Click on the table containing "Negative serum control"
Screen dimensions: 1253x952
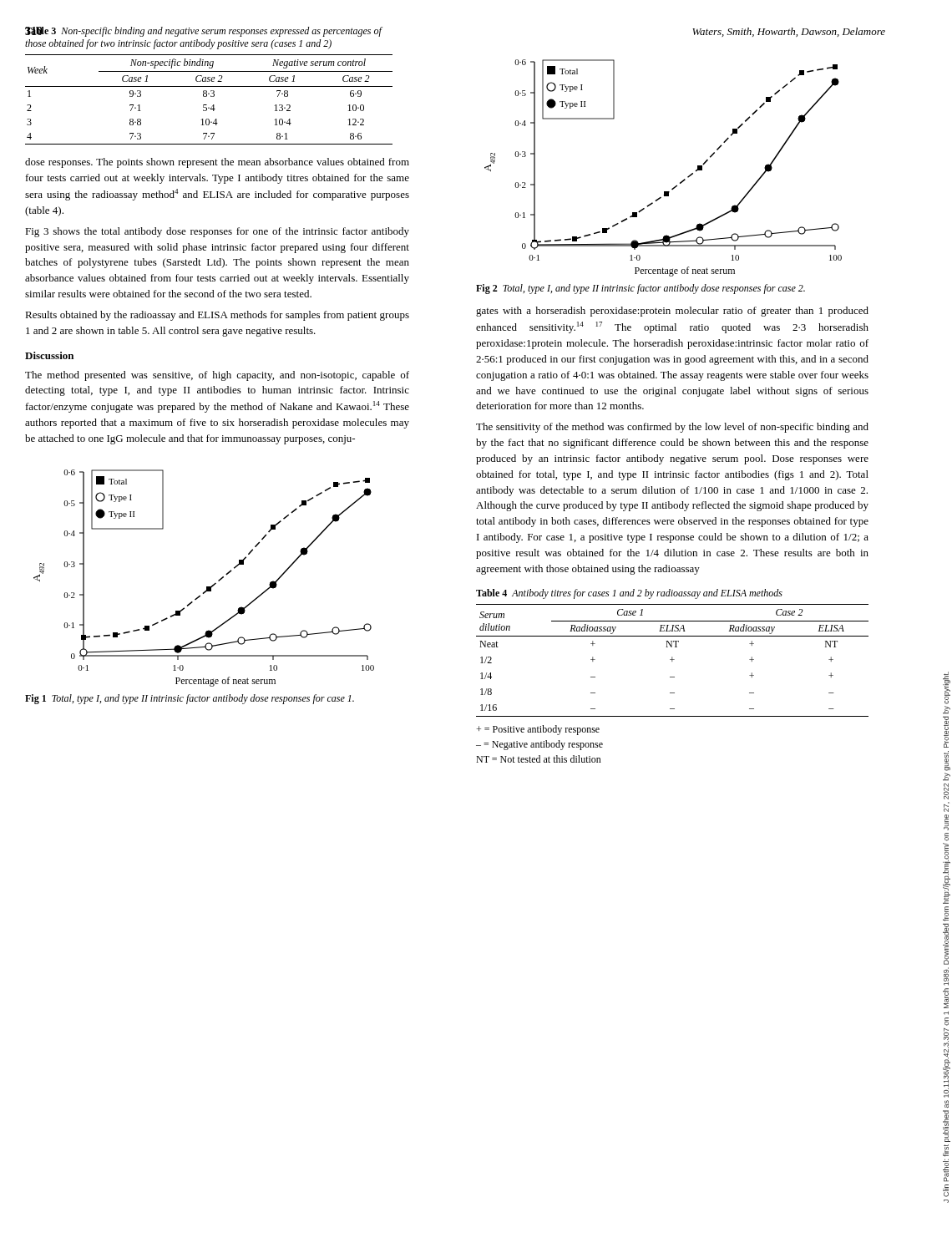pos(209,99)
